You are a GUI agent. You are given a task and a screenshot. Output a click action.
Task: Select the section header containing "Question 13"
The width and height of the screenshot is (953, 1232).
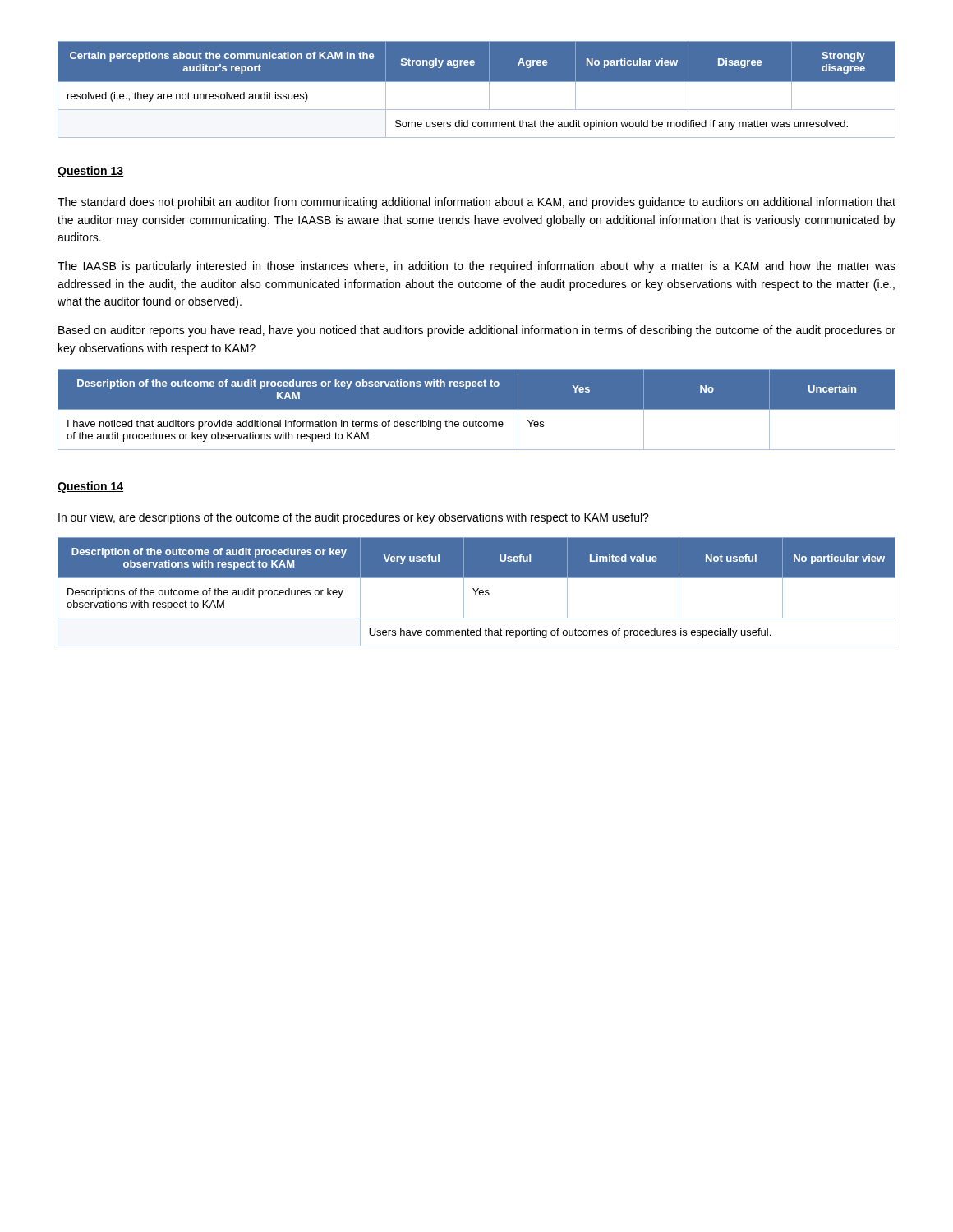90,171
